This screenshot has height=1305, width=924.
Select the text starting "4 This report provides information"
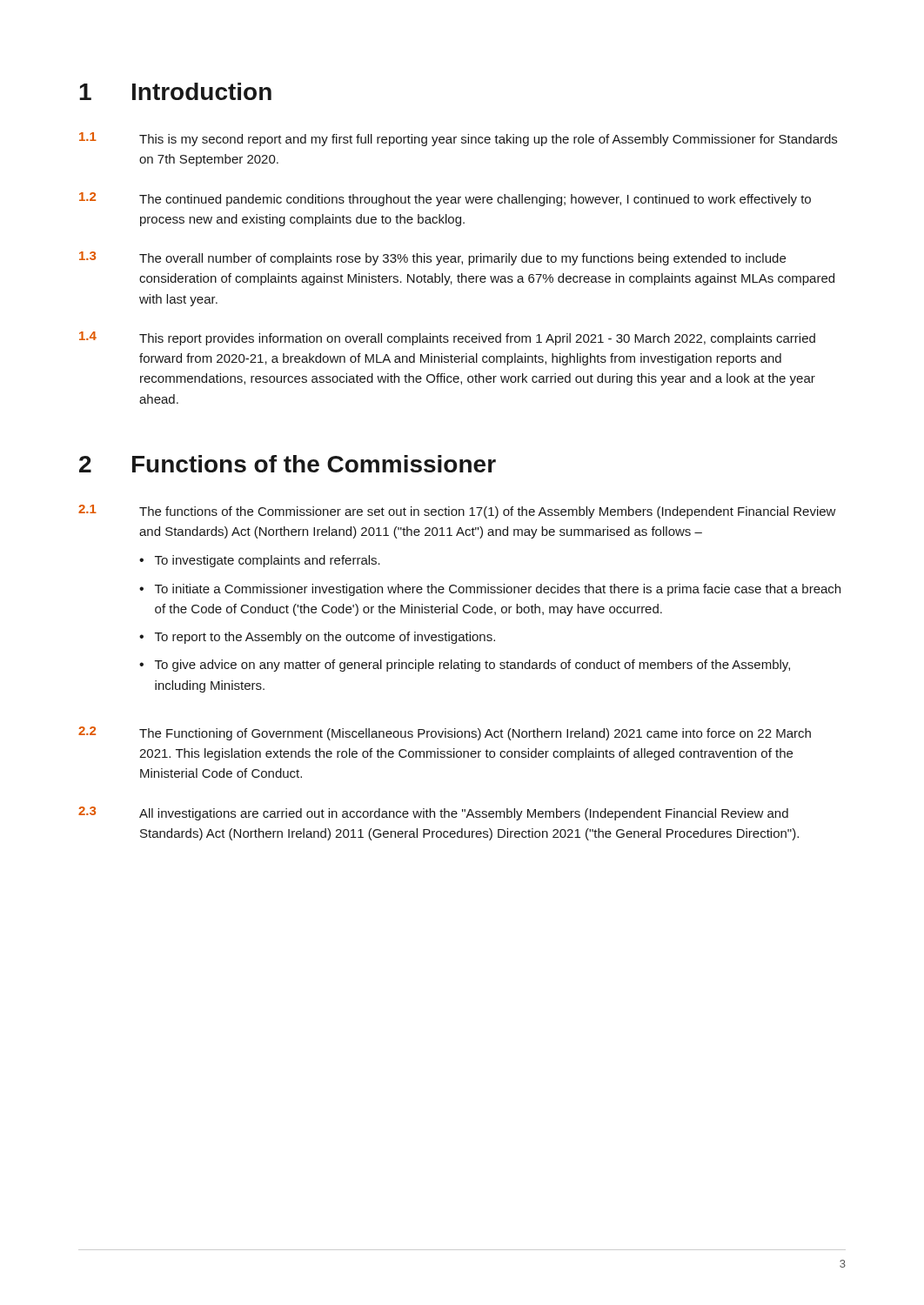tap(462, 368)
